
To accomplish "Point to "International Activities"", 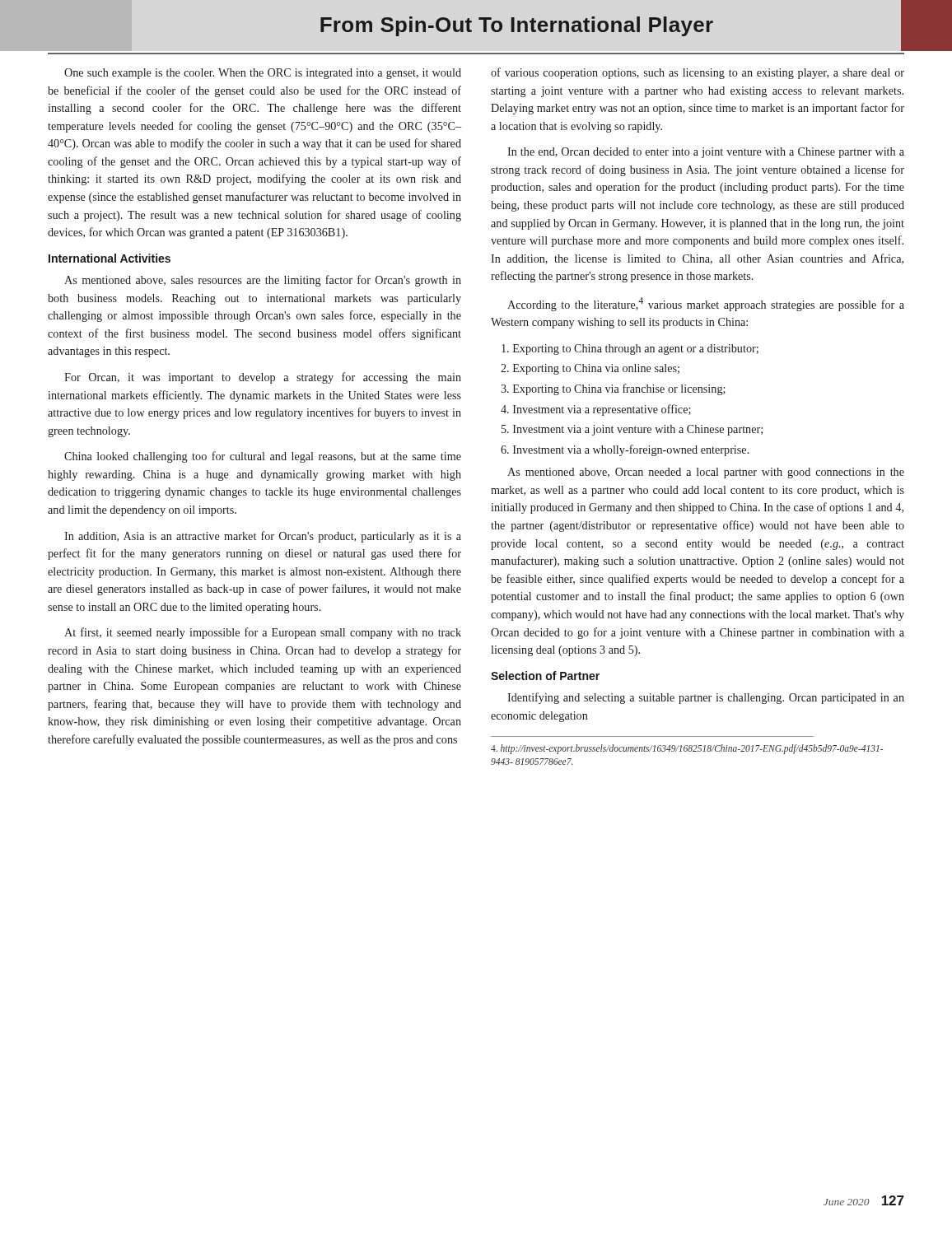I will [109, 258].
